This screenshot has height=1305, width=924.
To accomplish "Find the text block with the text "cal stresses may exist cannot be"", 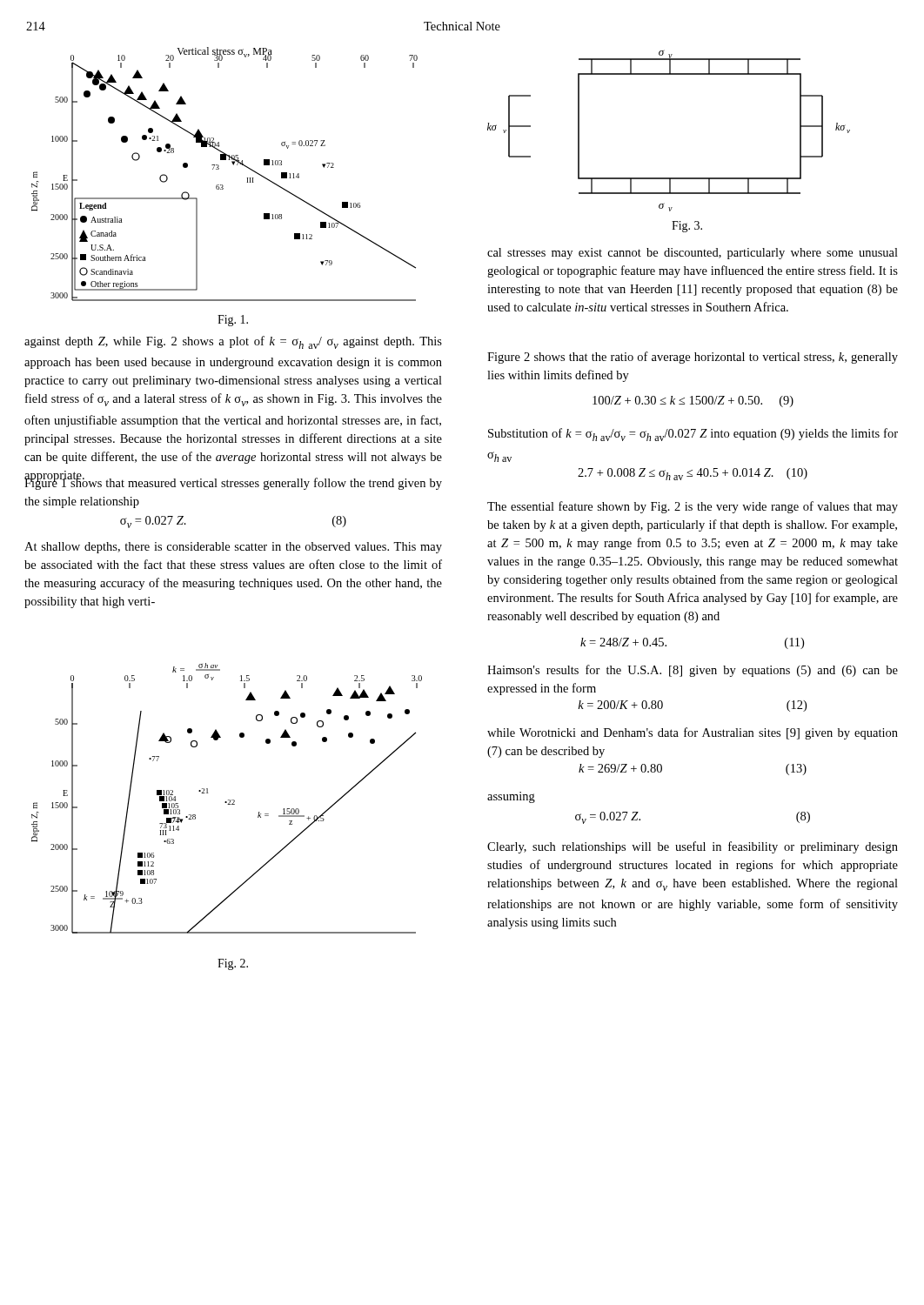I will [x=693, y=280].
